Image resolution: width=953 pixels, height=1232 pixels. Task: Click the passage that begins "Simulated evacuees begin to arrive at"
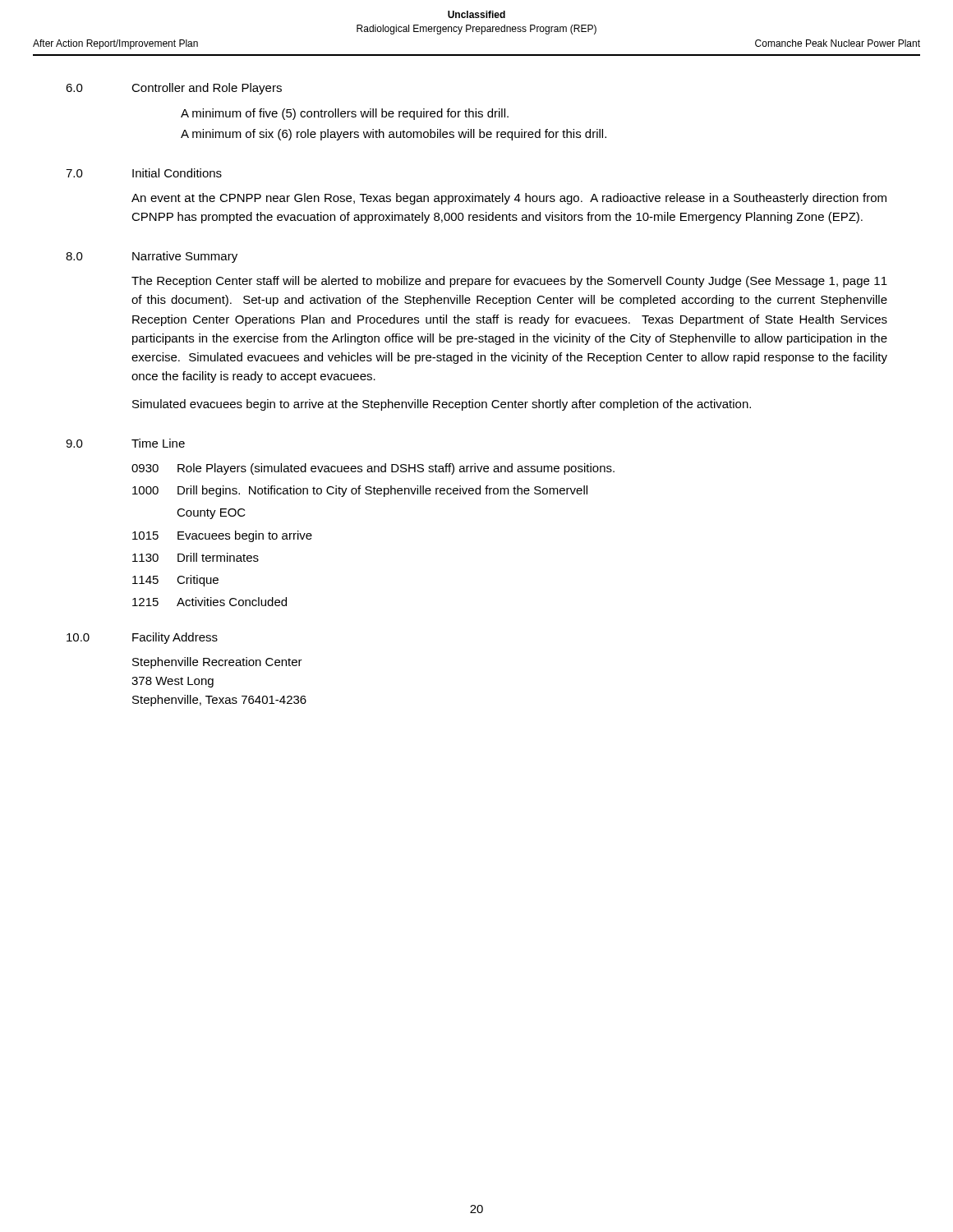442,403
